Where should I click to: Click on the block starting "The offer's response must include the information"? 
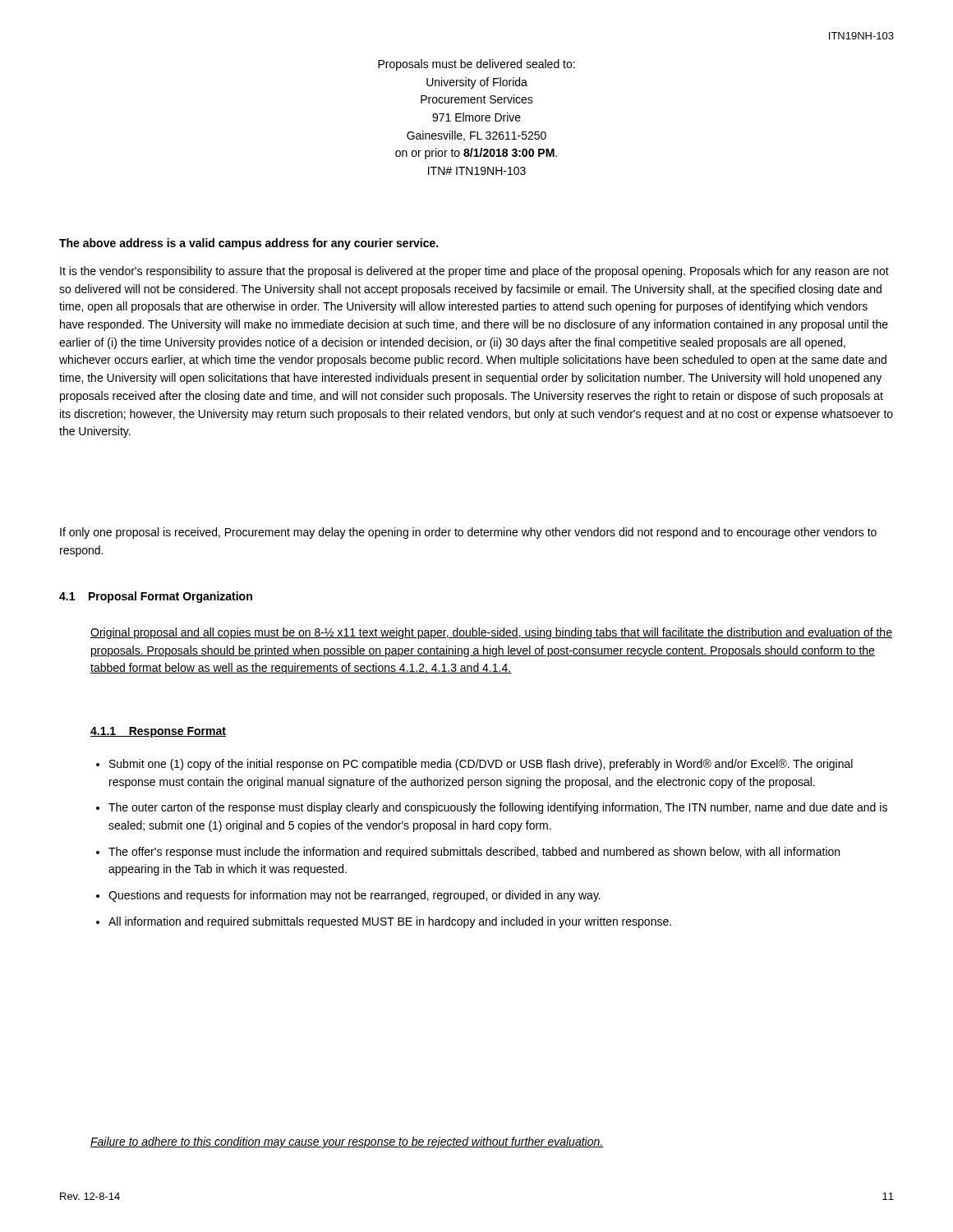[474, 860]
